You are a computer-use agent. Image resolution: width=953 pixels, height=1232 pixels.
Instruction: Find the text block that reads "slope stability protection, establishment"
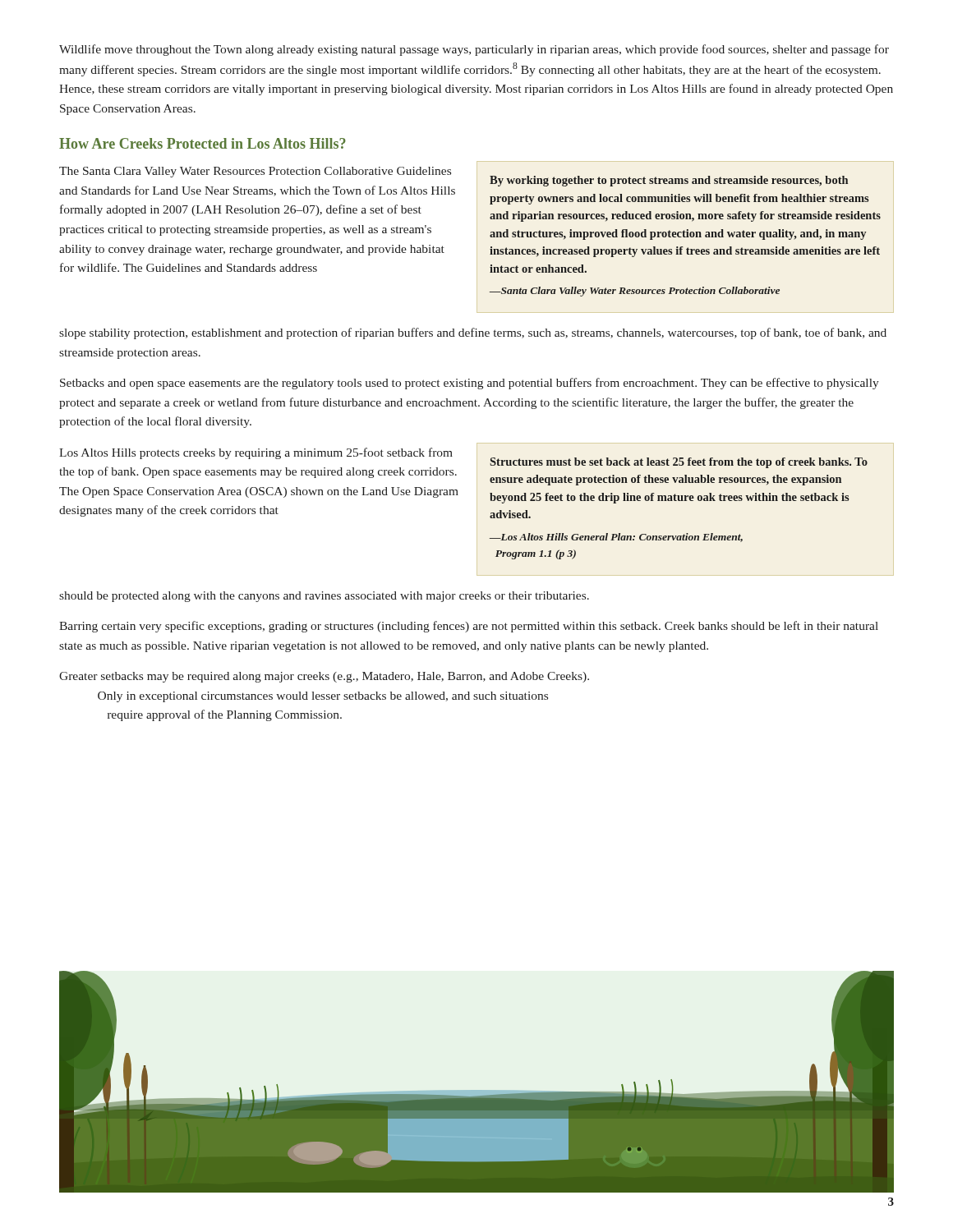473,342
